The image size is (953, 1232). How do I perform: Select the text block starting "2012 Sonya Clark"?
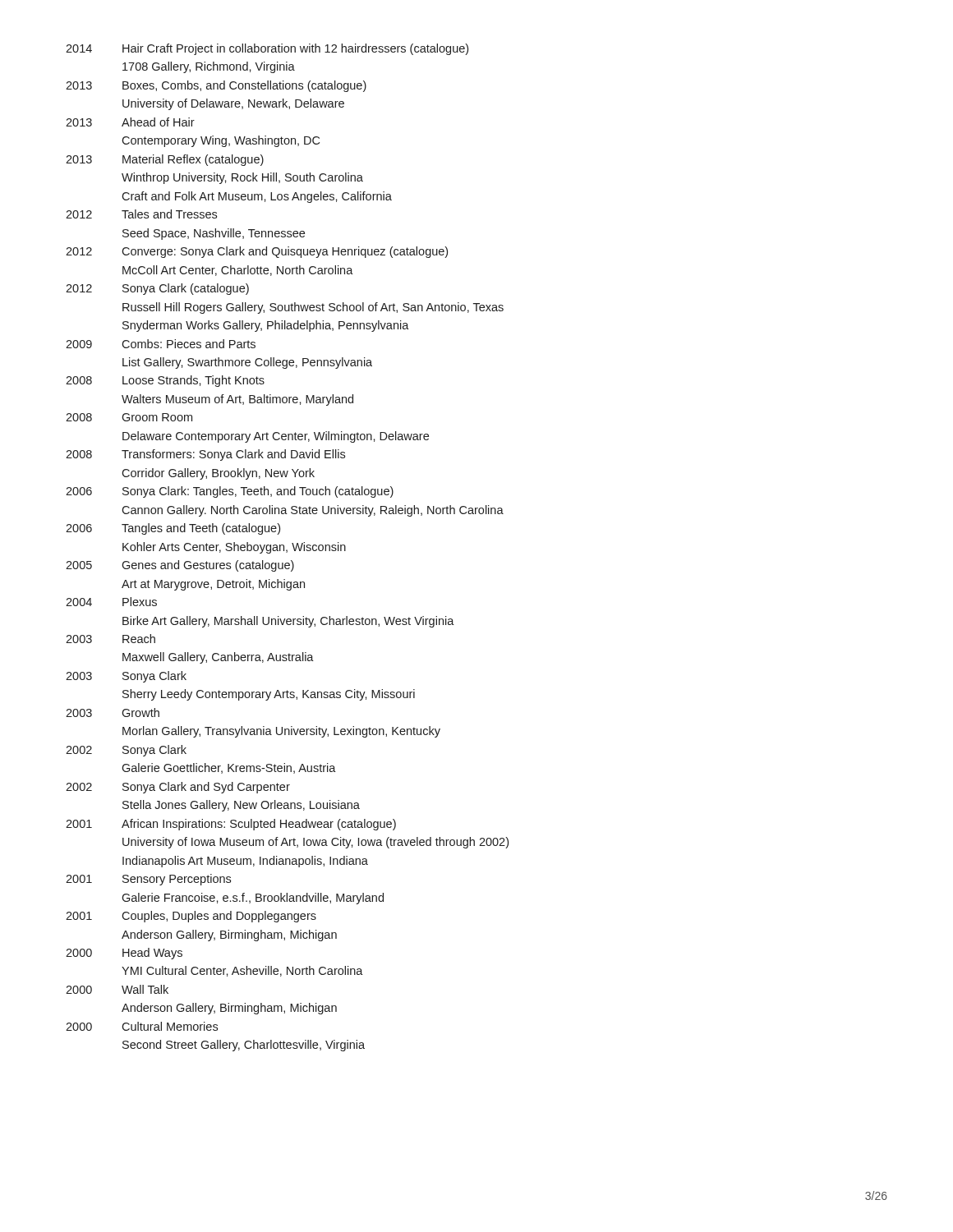476,307
